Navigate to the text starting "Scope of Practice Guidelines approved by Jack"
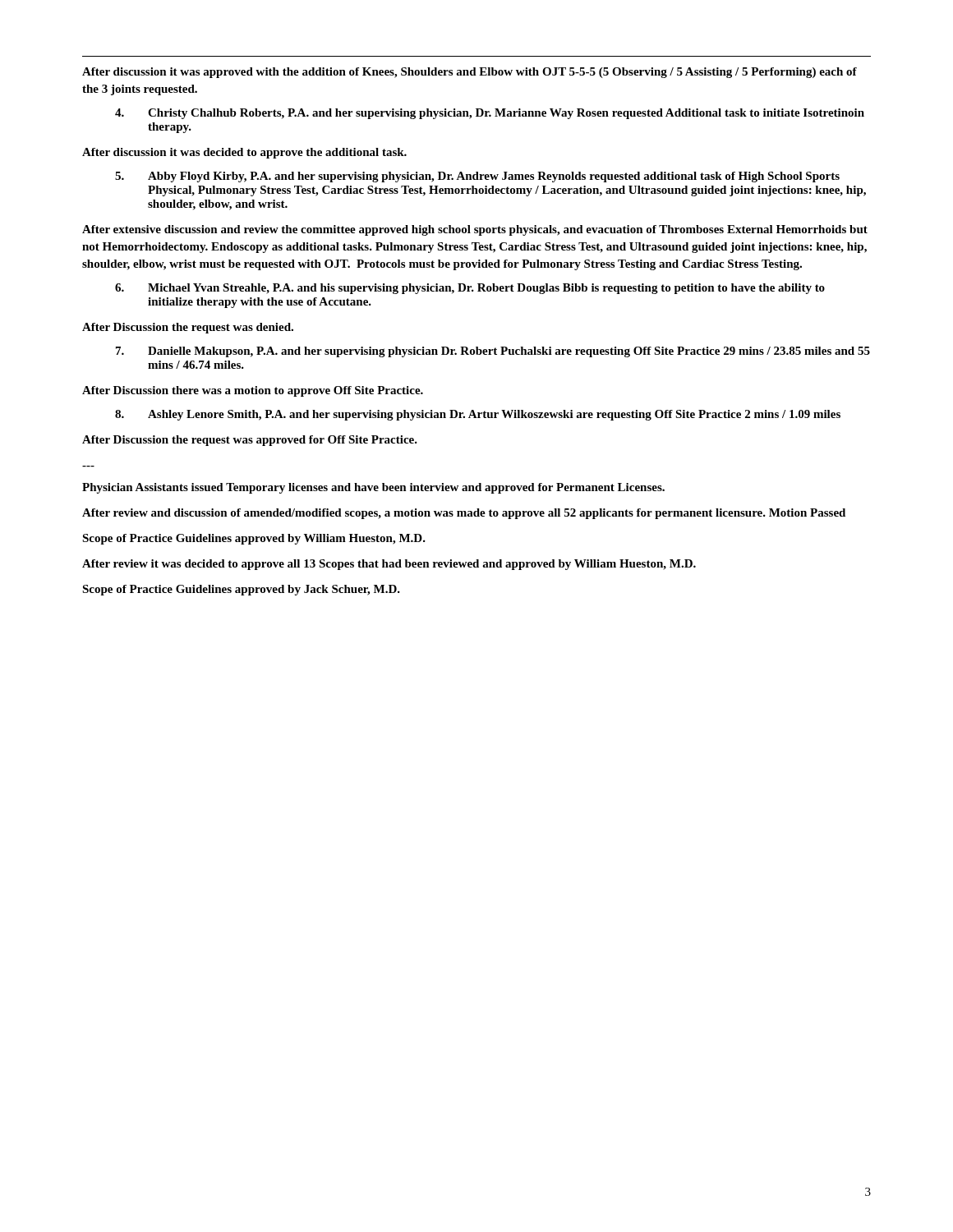953x1232 pixels. (x=241, y=590)
